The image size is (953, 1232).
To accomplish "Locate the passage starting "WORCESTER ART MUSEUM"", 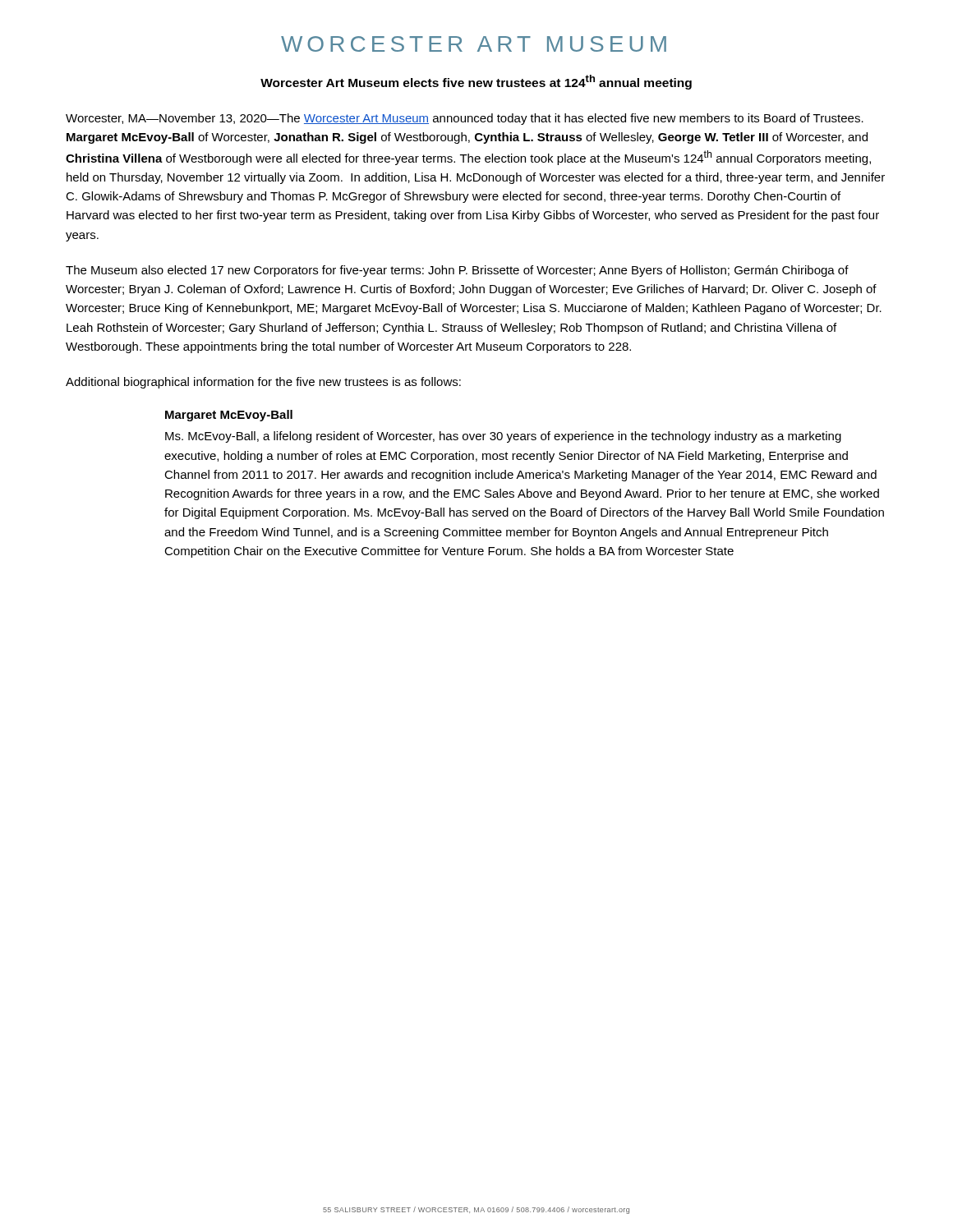I will [476, 44].
